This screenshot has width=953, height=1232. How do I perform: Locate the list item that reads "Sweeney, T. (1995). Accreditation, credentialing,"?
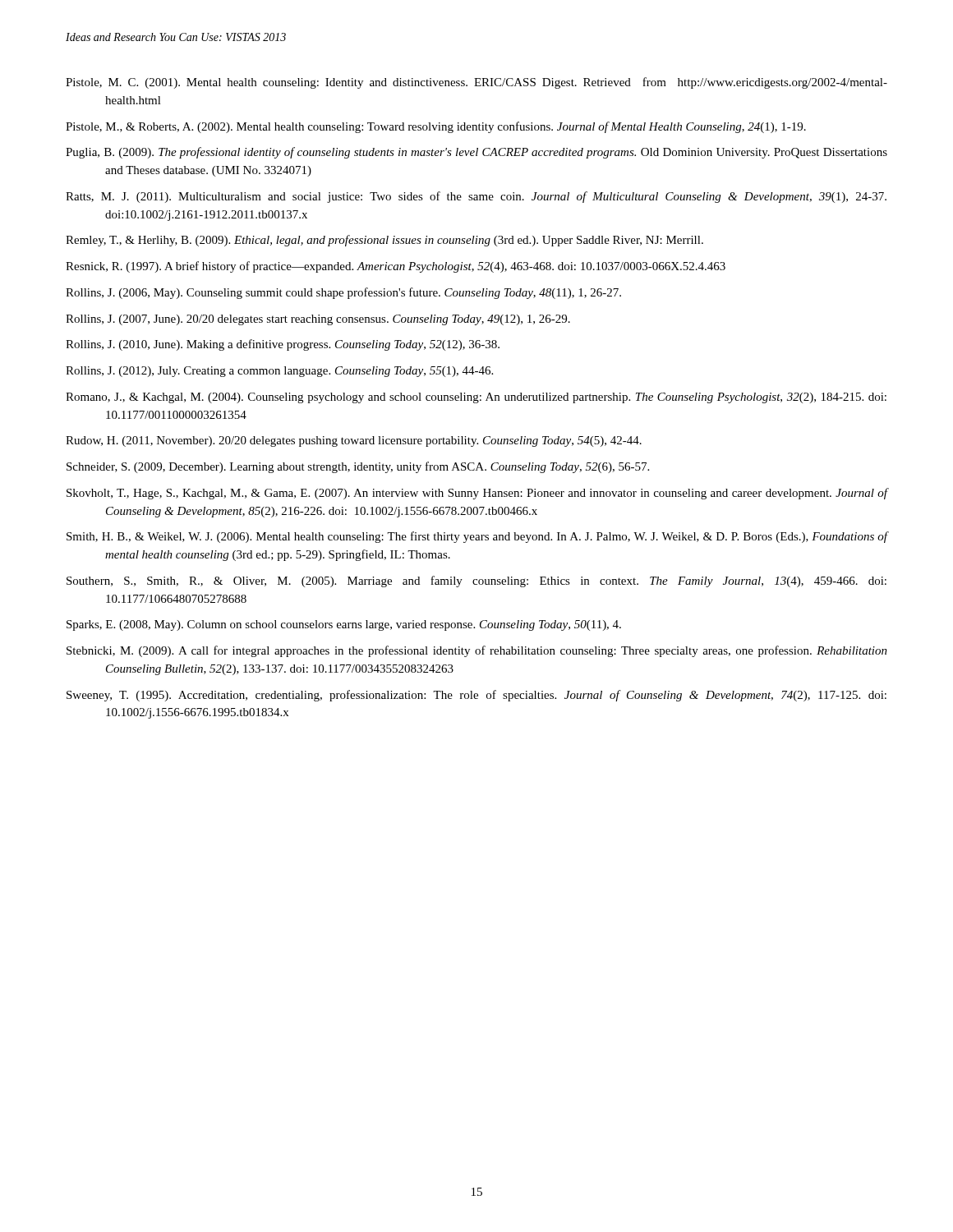click(x=476, y=703)
